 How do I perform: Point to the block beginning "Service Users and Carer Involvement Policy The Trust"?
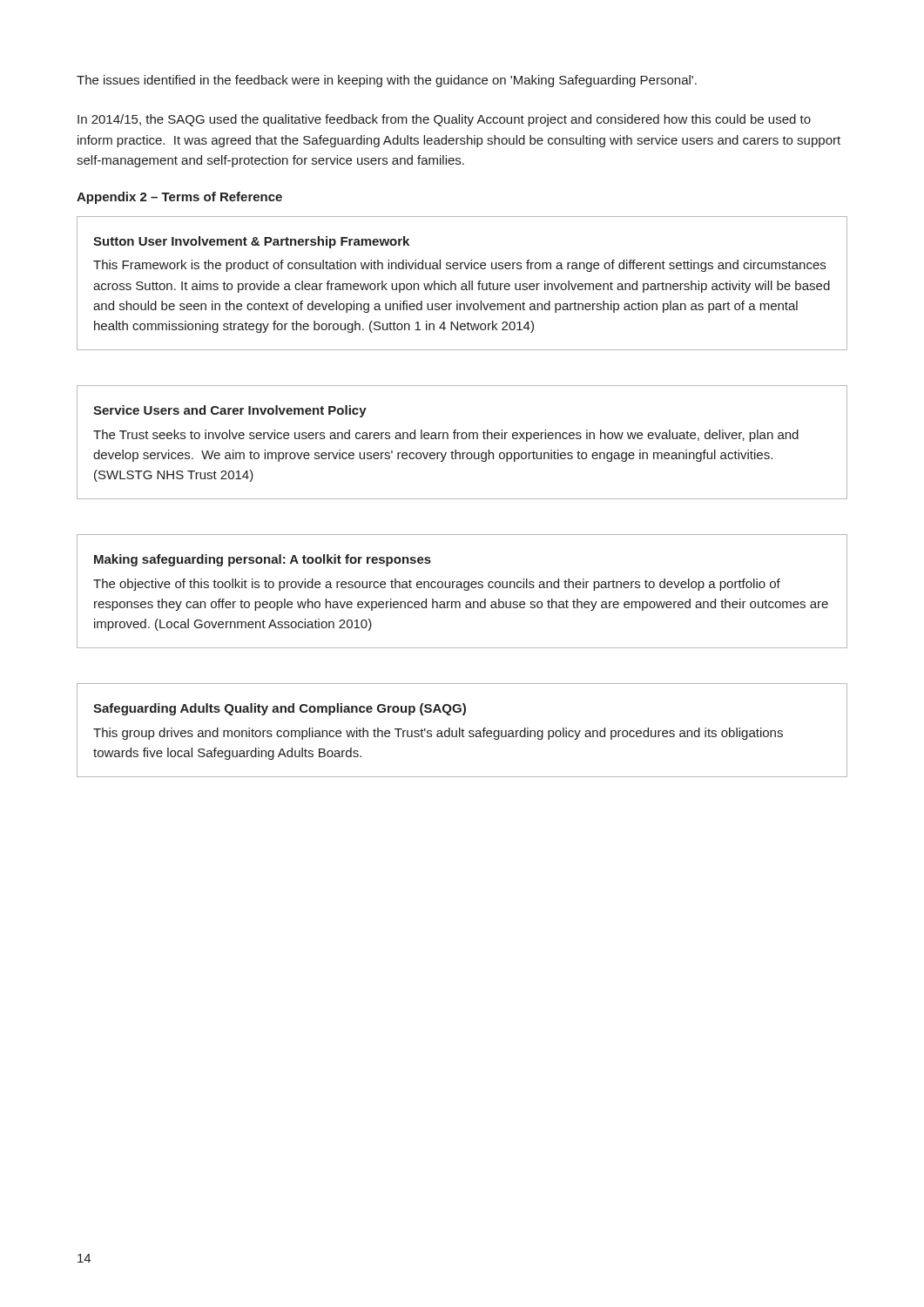click(x=462, y=442)
